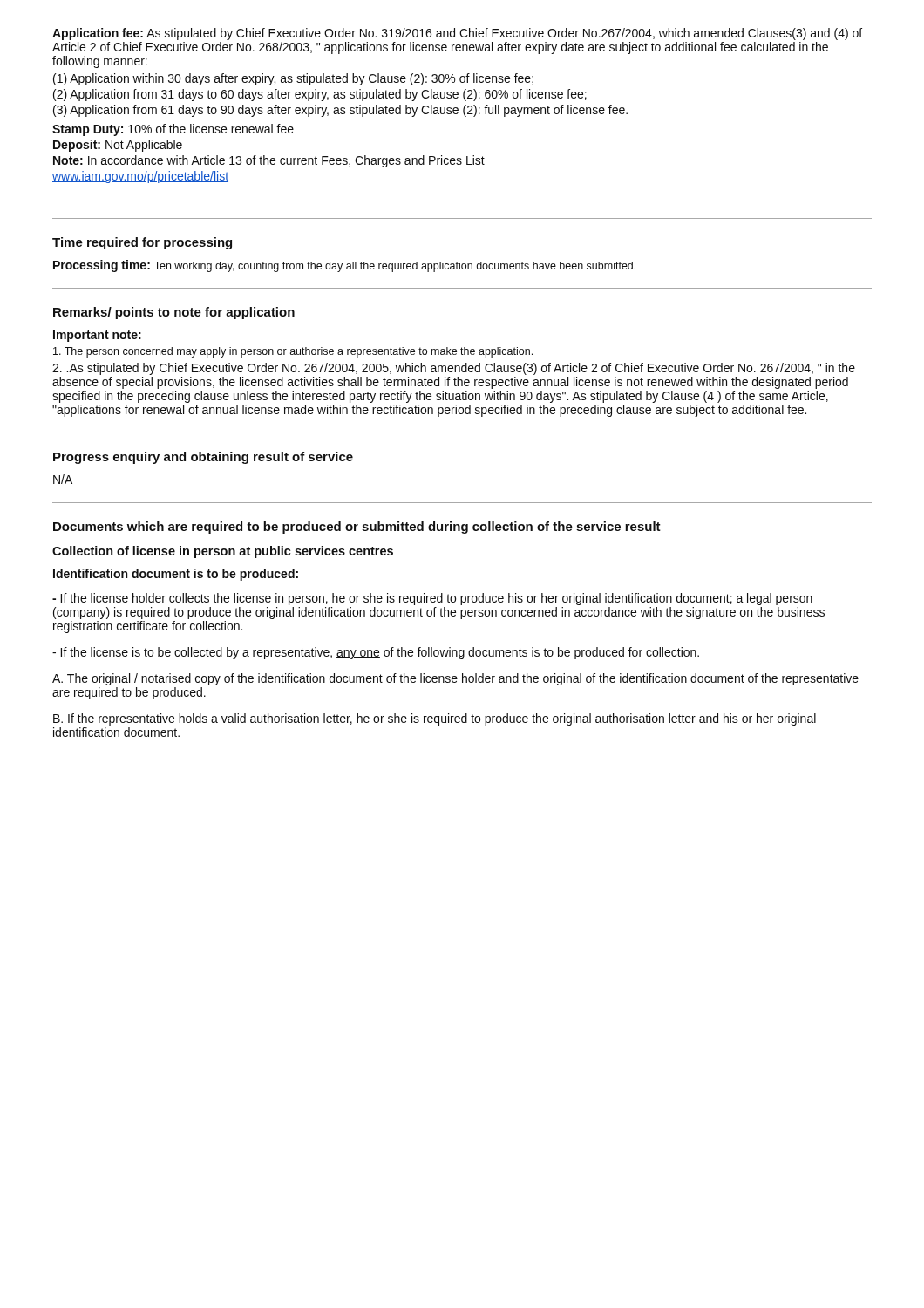924x1308 pixels.
Task: Find the list item that reads "(3) Application from 61 days to 90 days"
Action: pyautogui.click(x=340, y=110)
